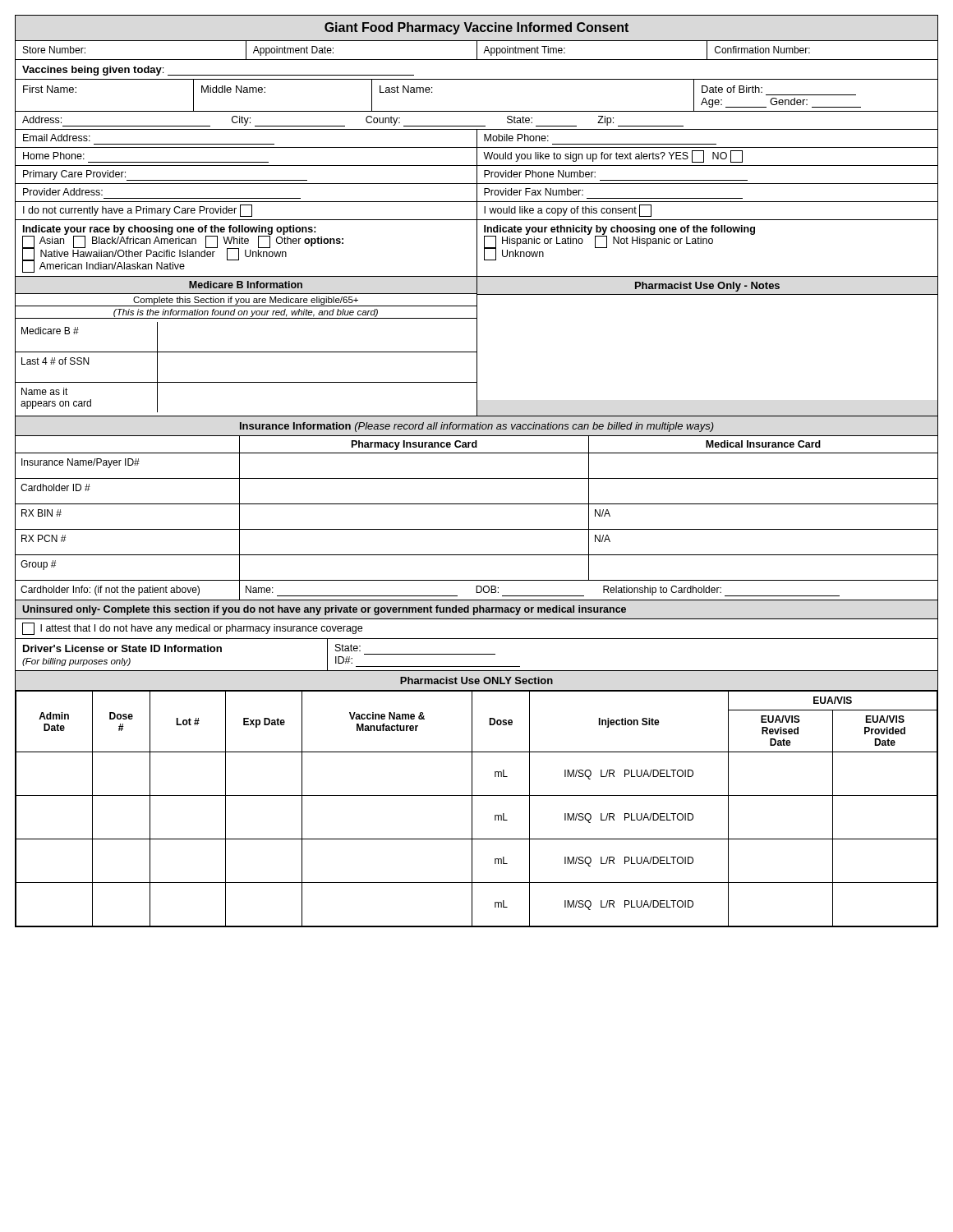
Task: Click on the text containing "Primary Care Provider: Provider Phone Number:"
Action: (x=476, y=175)
